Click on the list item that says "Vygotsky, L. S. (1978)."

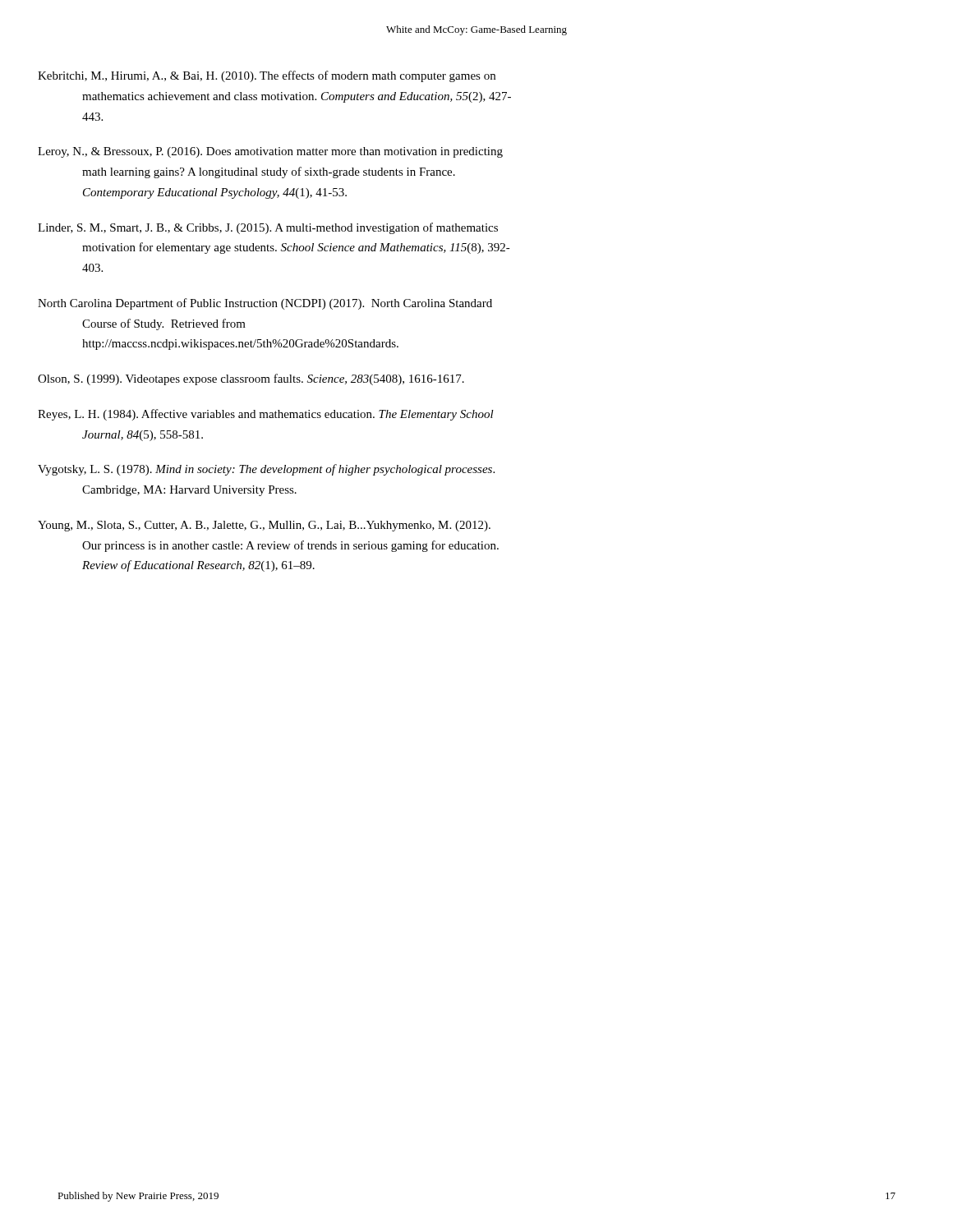tap(476, 480)
